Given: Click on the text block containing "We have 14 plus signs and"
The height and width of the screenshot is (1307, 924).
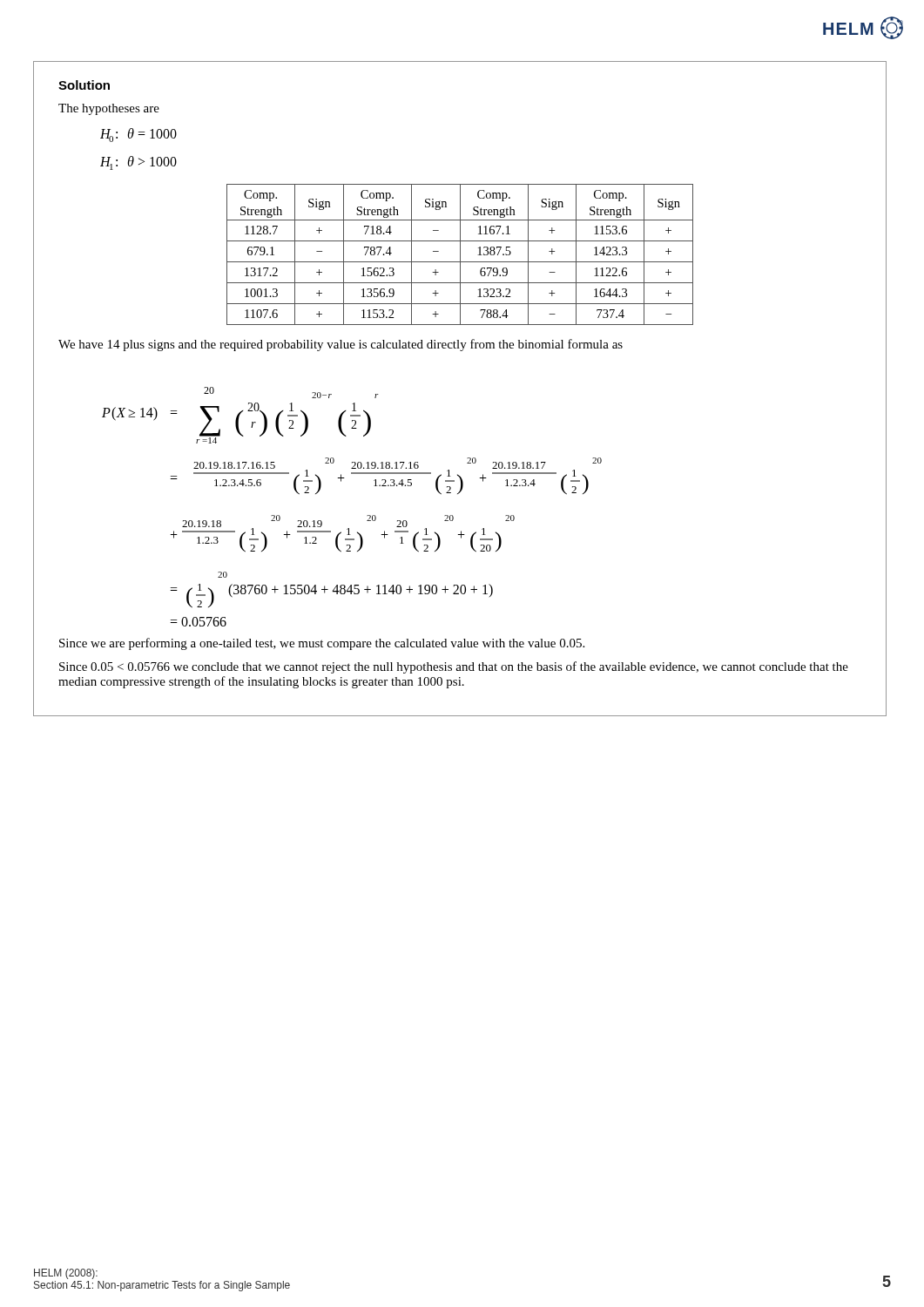Looking at the screenshot, I should [x=341, y=344].
